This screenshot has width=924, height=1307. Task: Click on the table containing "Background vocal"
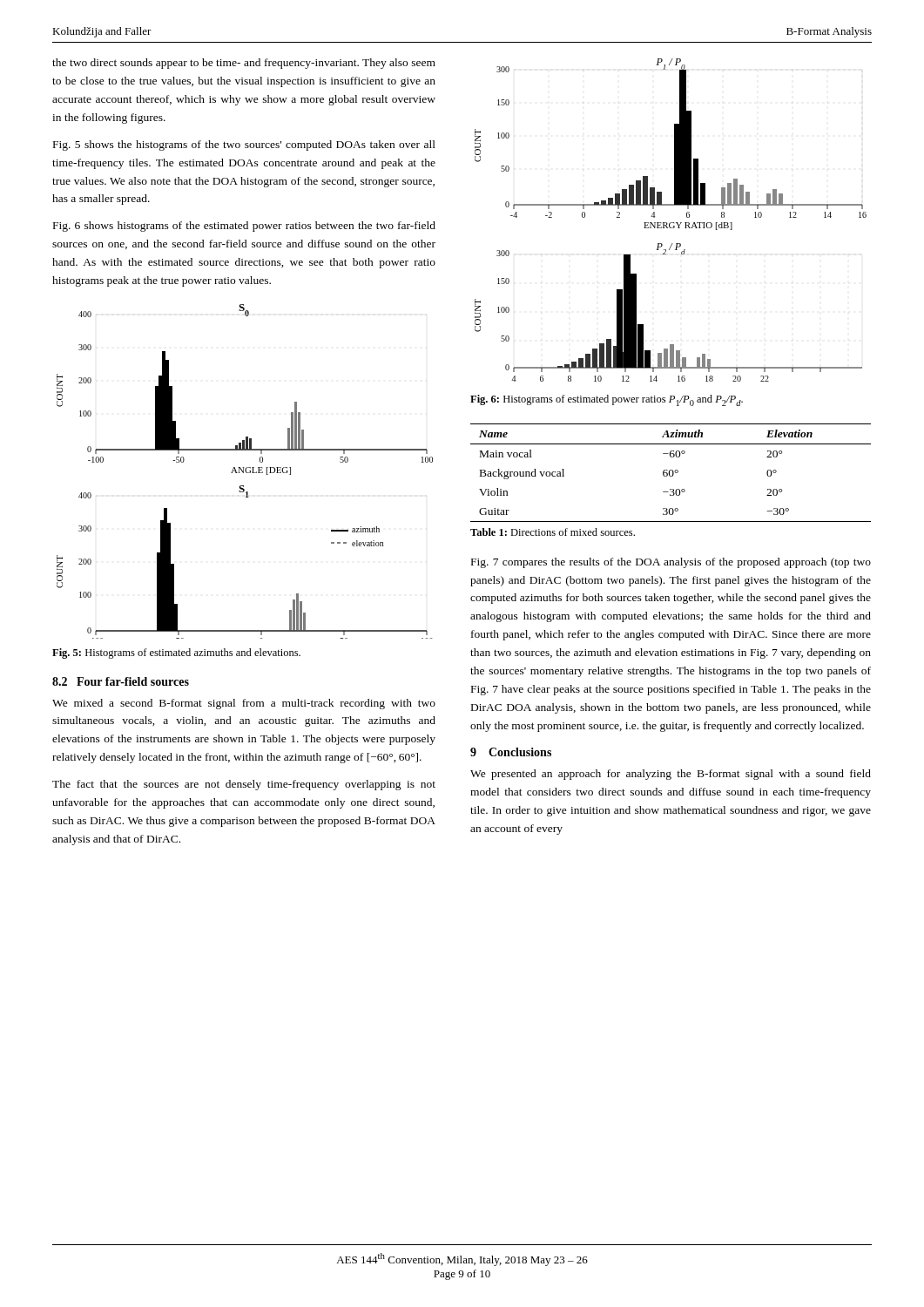(671, 473)
